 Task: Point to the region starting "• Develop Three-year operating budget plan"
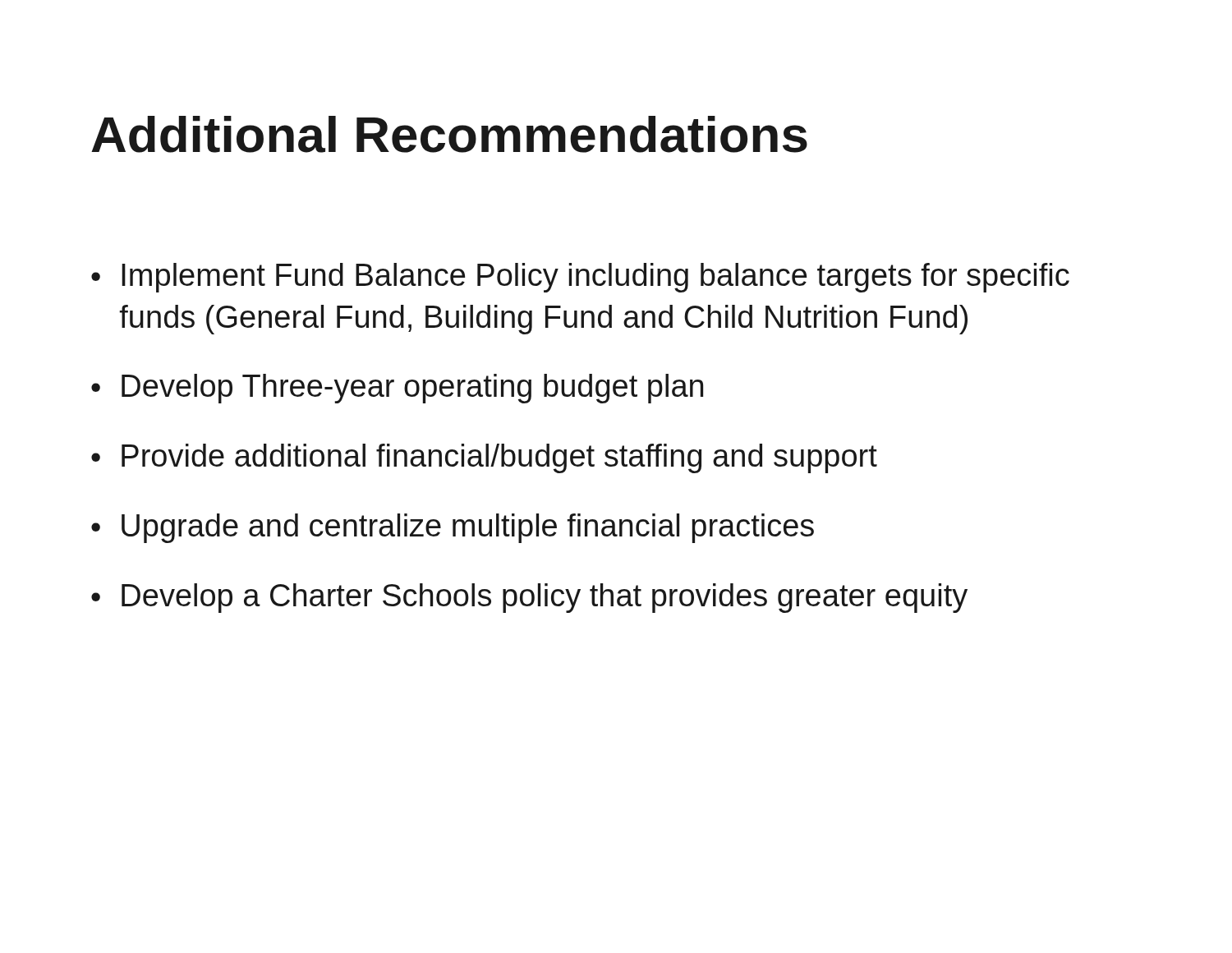click(398, 387)
